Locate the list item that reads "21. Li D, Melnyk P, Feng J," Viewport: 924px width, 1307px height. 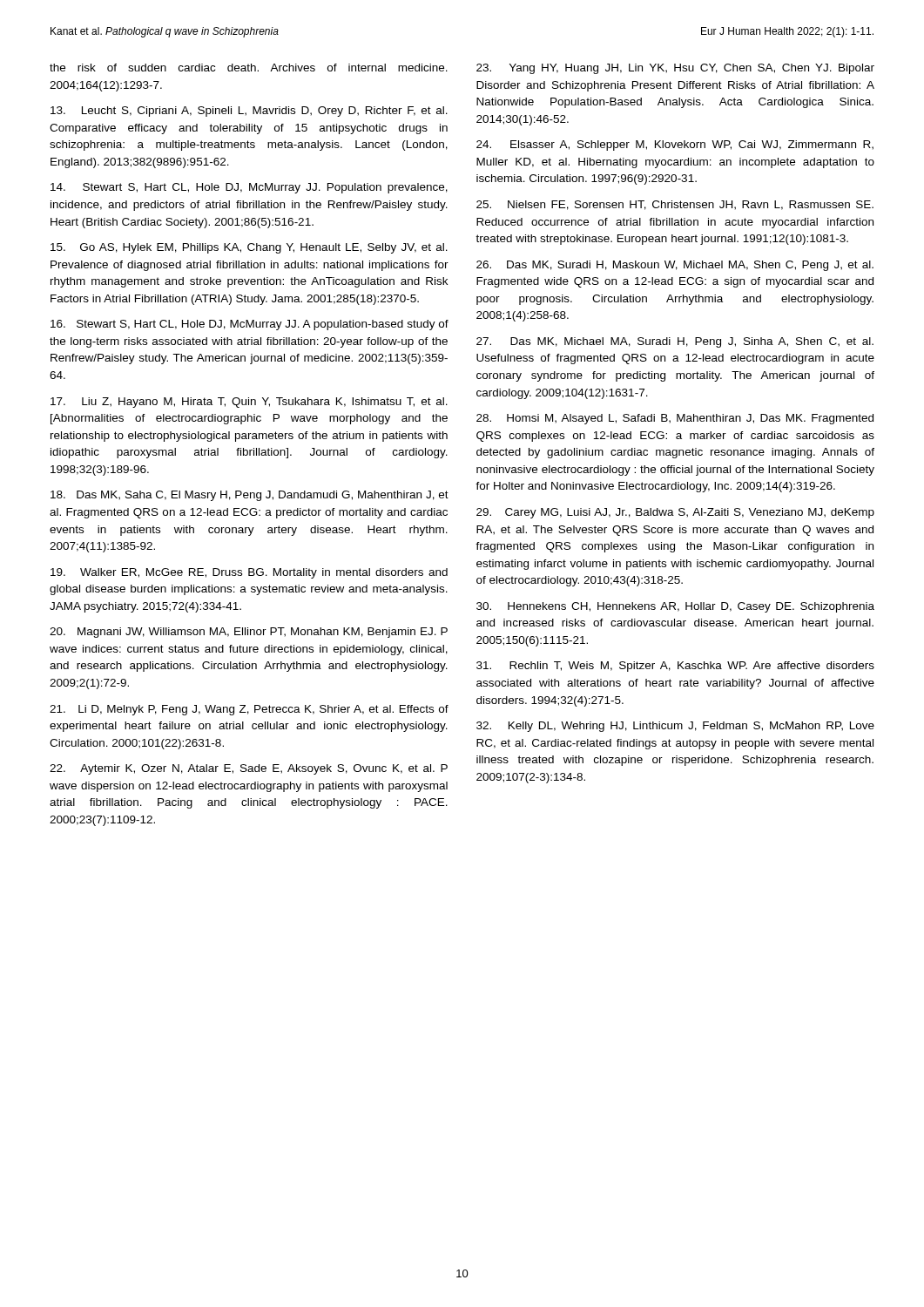[249, 725]
